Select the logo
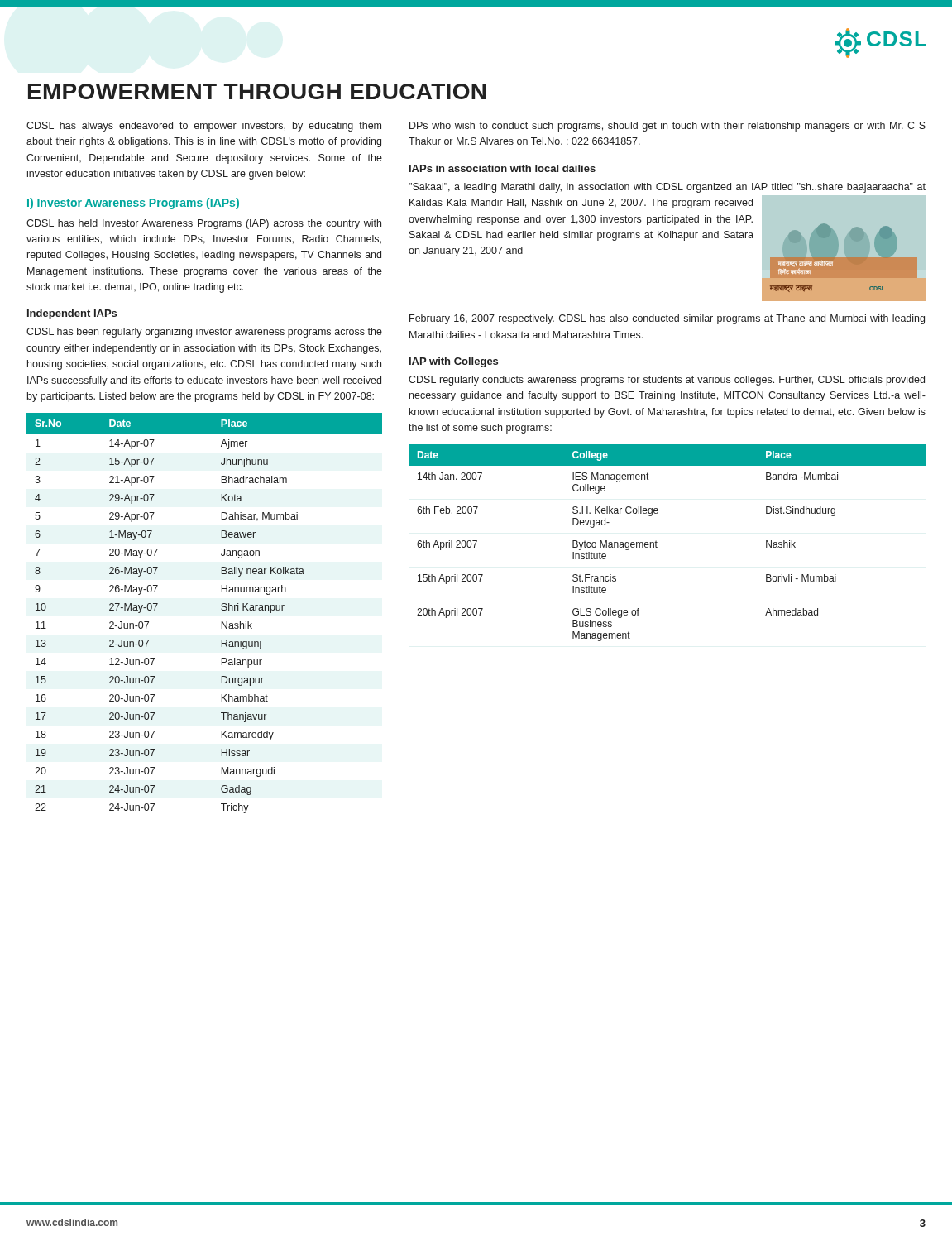This screenshot has height=1241, width=952. coord(876,44)
